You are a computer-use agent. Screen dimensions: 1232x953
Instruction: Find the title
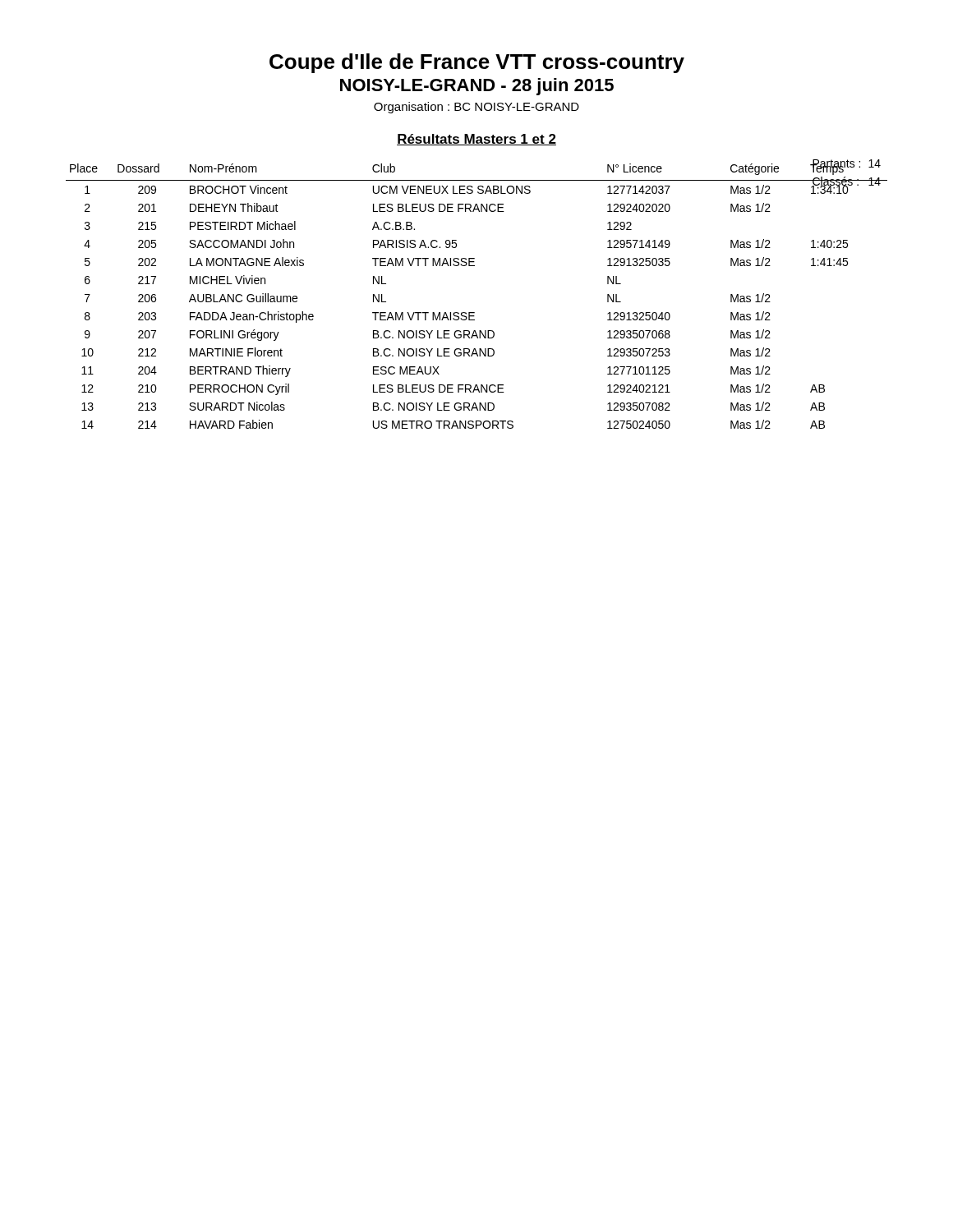(476, 81)
